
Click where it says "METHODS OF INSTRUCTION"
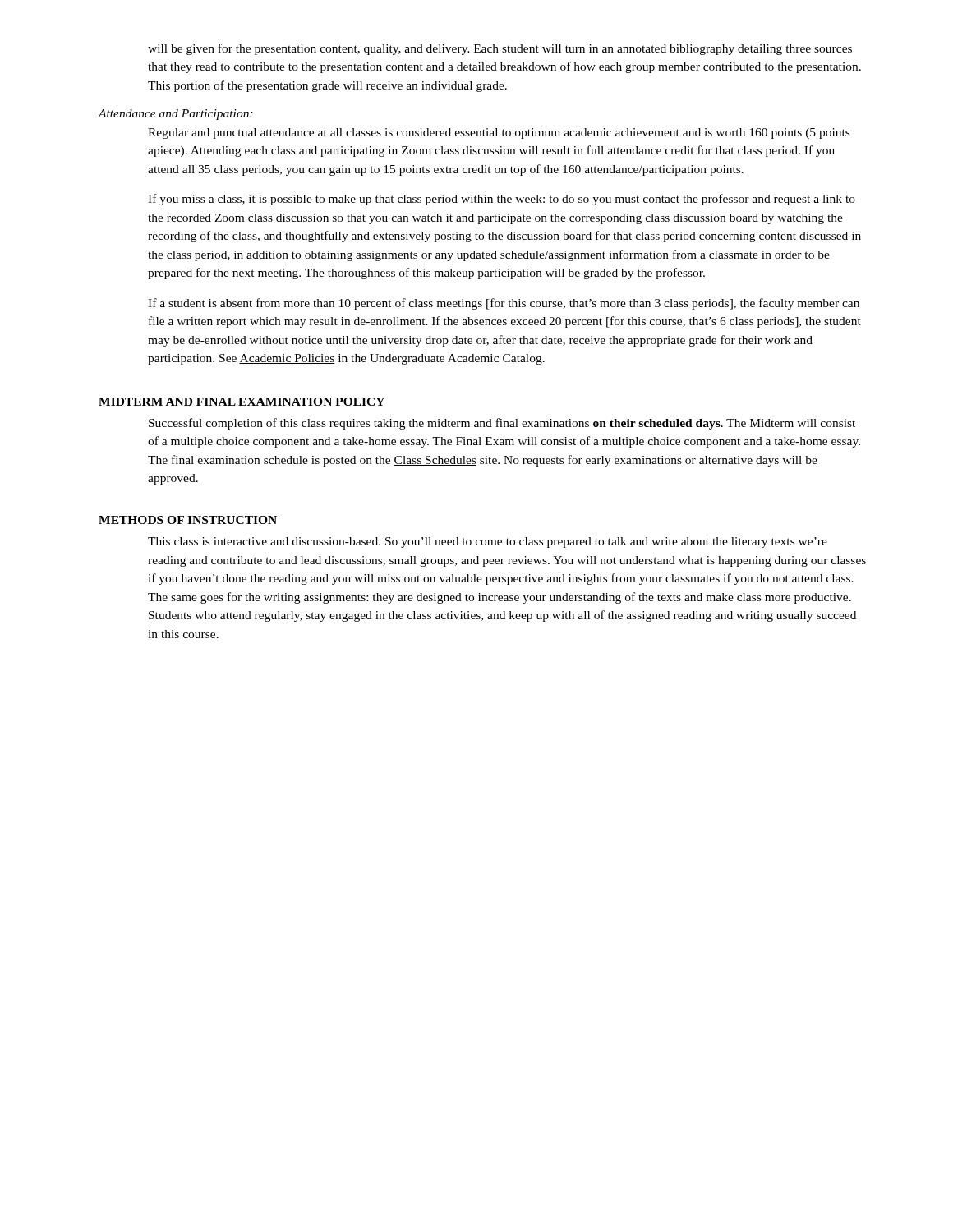click(x=188, y=520)
